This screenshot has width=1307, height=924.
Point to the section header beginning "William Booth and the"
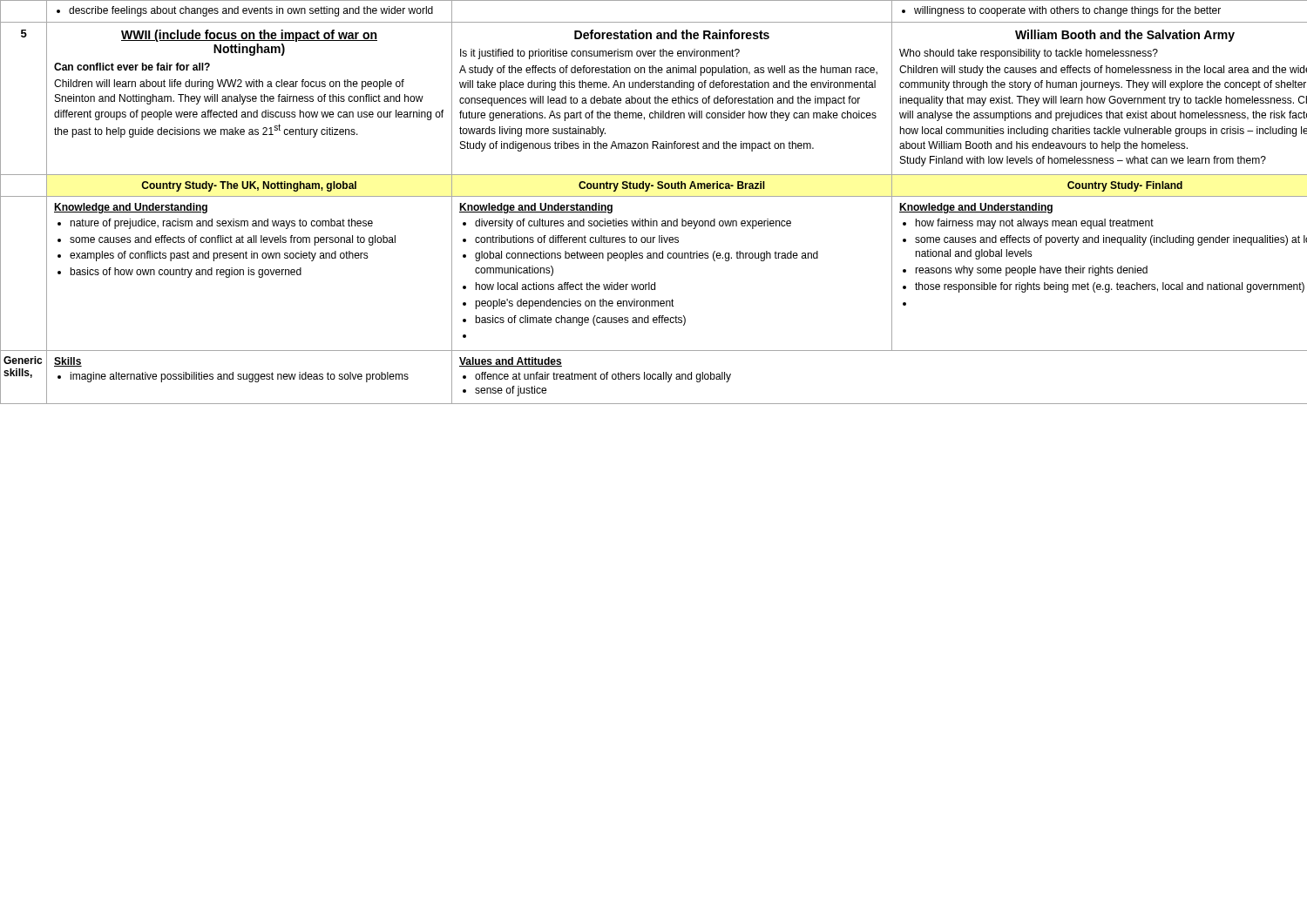click(1103, 35)
